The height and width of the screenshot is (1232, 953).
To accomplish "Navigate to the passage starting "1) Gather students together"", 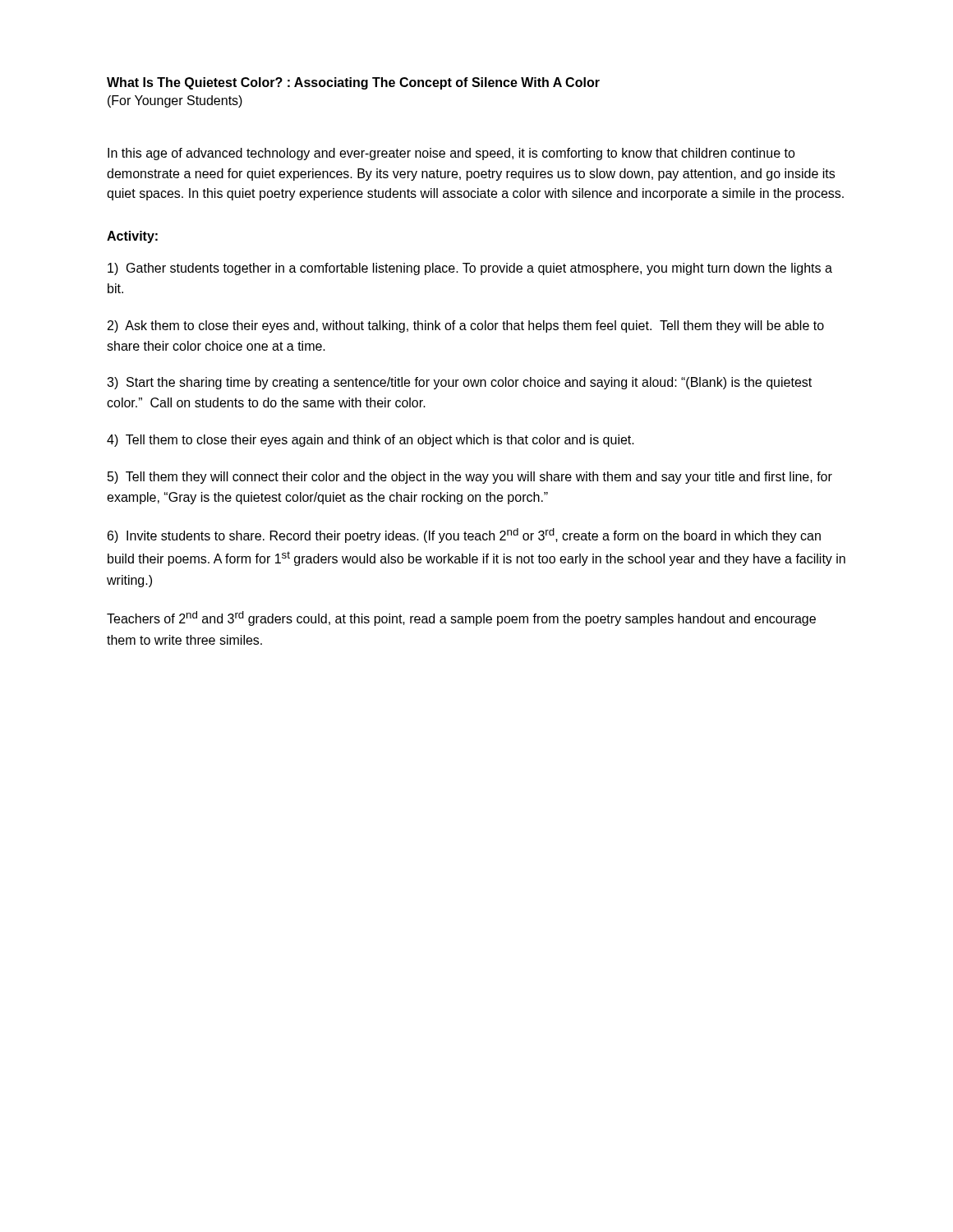I will coord(469,278).
